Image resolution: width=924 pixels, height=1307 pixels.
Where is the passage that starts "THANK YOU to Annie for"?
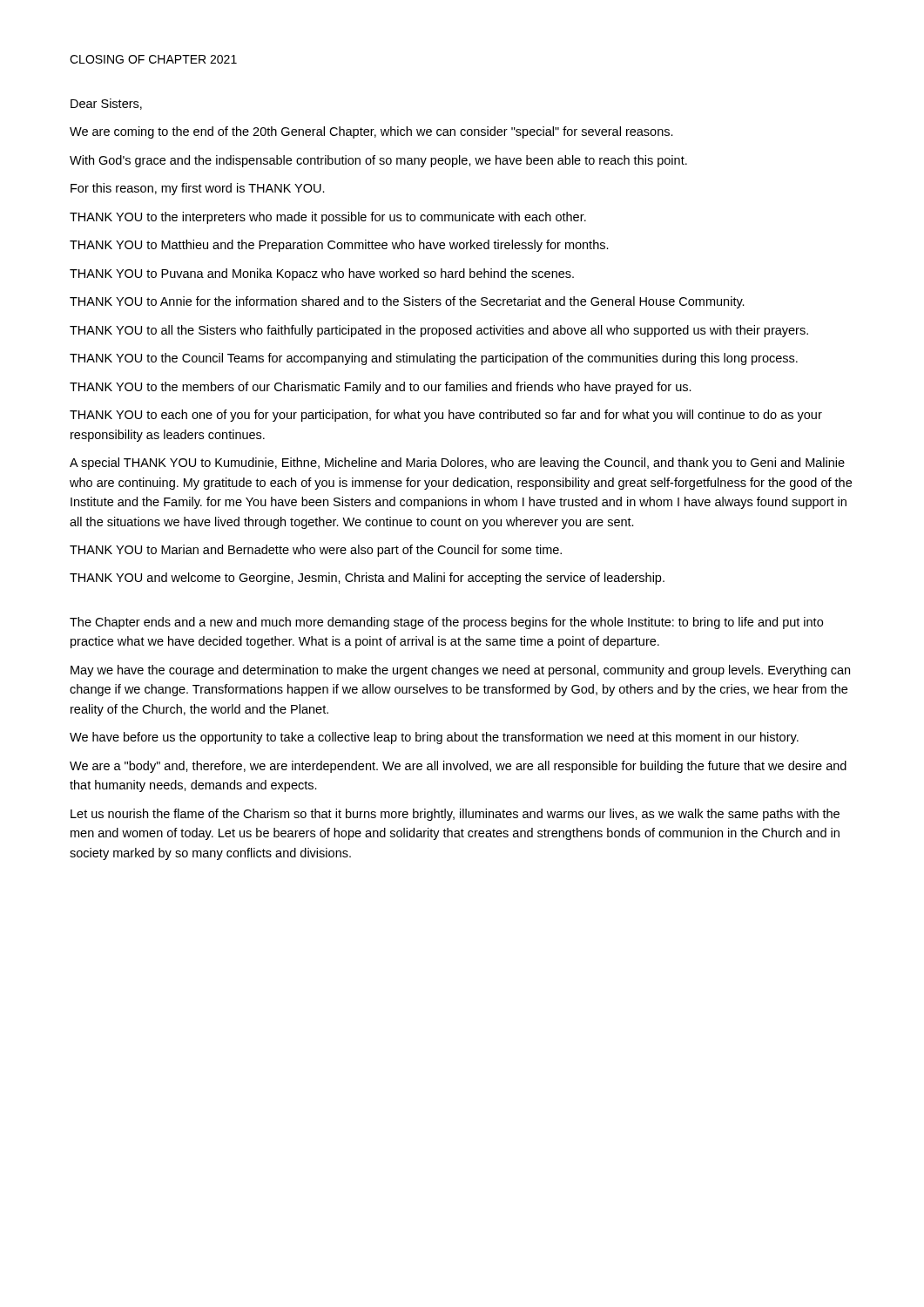click(x=407, y=302)
